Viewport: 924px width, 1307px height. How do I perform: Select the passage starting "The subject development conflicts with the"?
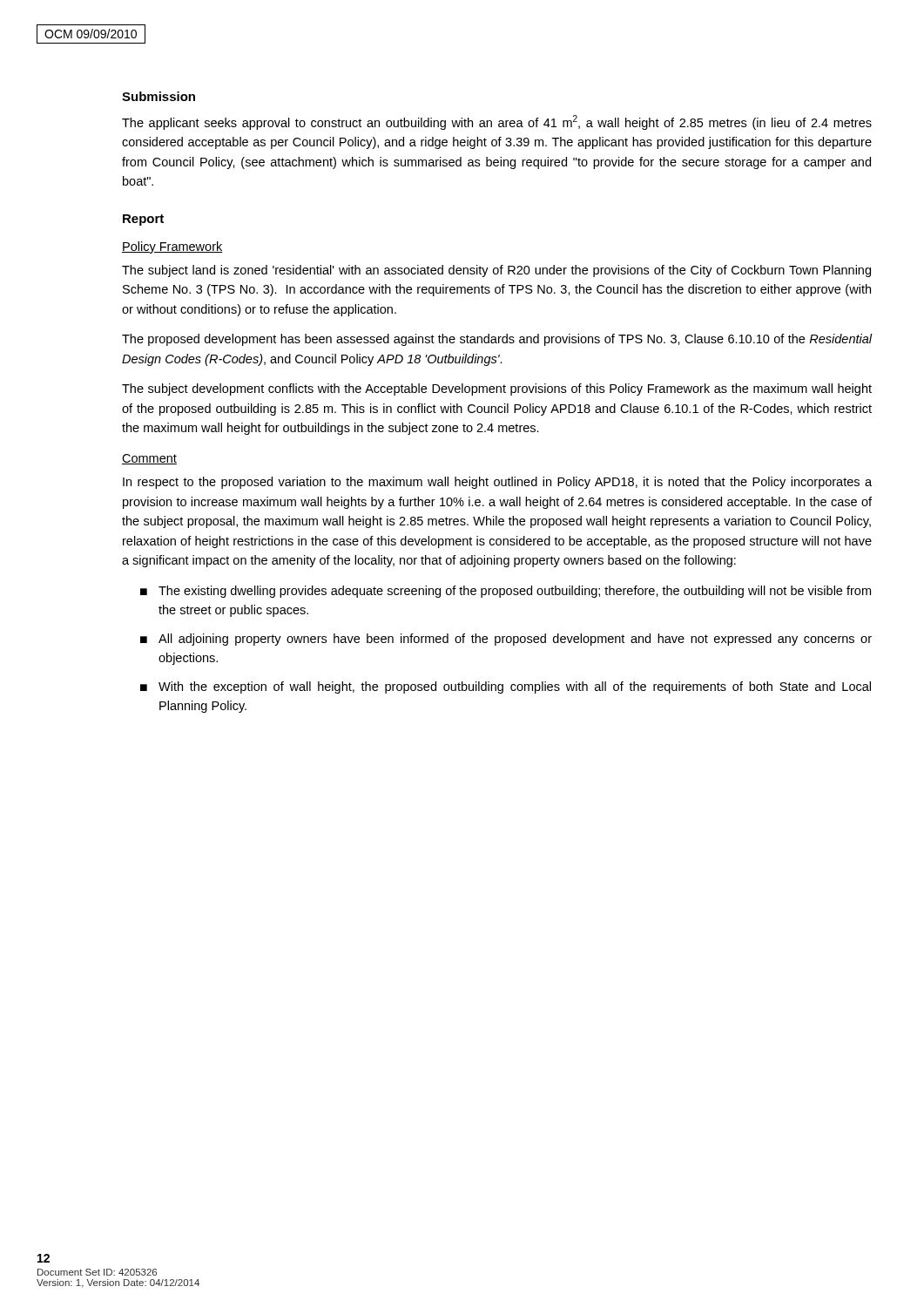[497, 408]
